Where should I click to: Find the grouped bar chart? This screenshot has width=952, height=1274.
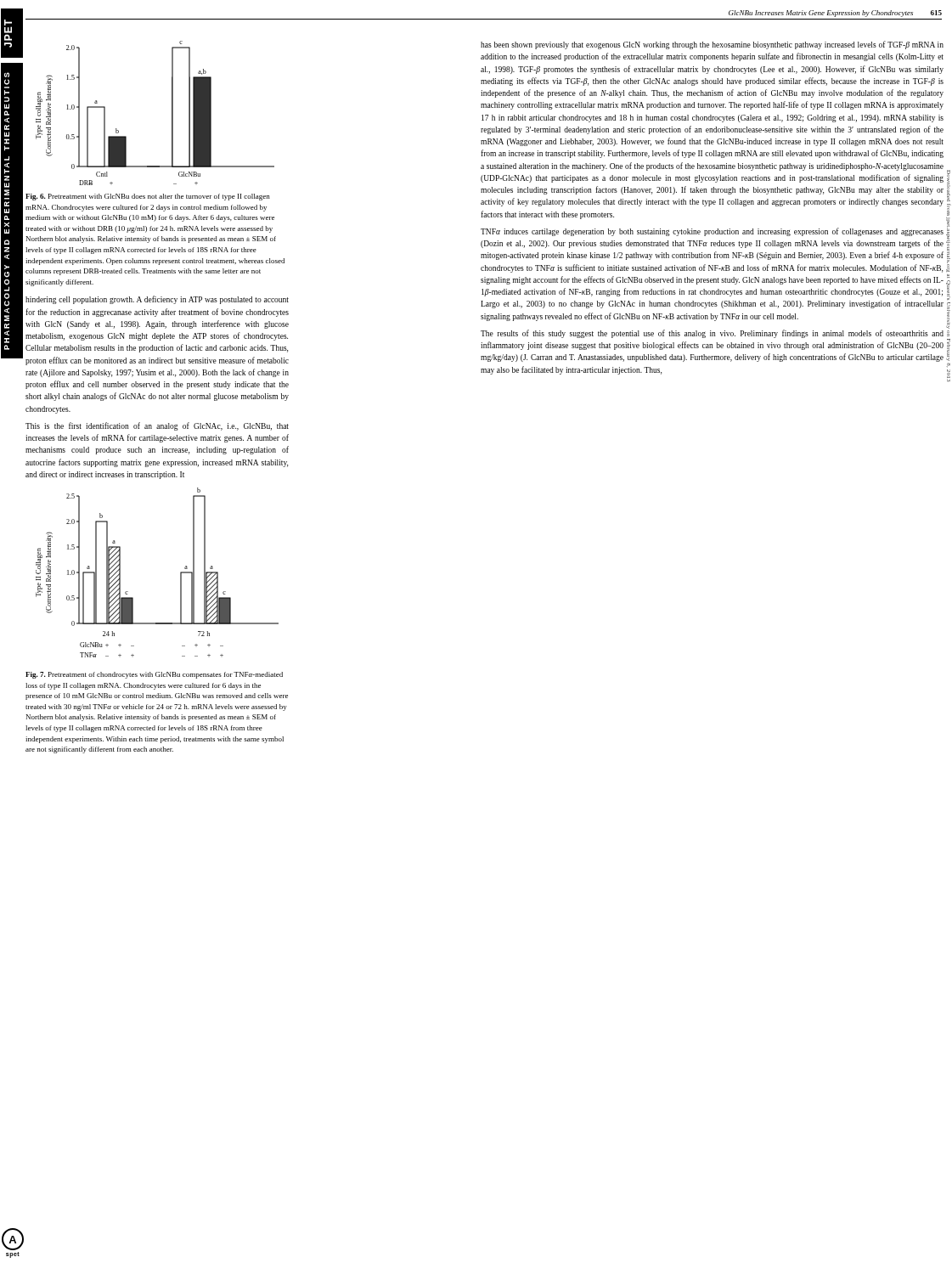click(x=157, y=577)
